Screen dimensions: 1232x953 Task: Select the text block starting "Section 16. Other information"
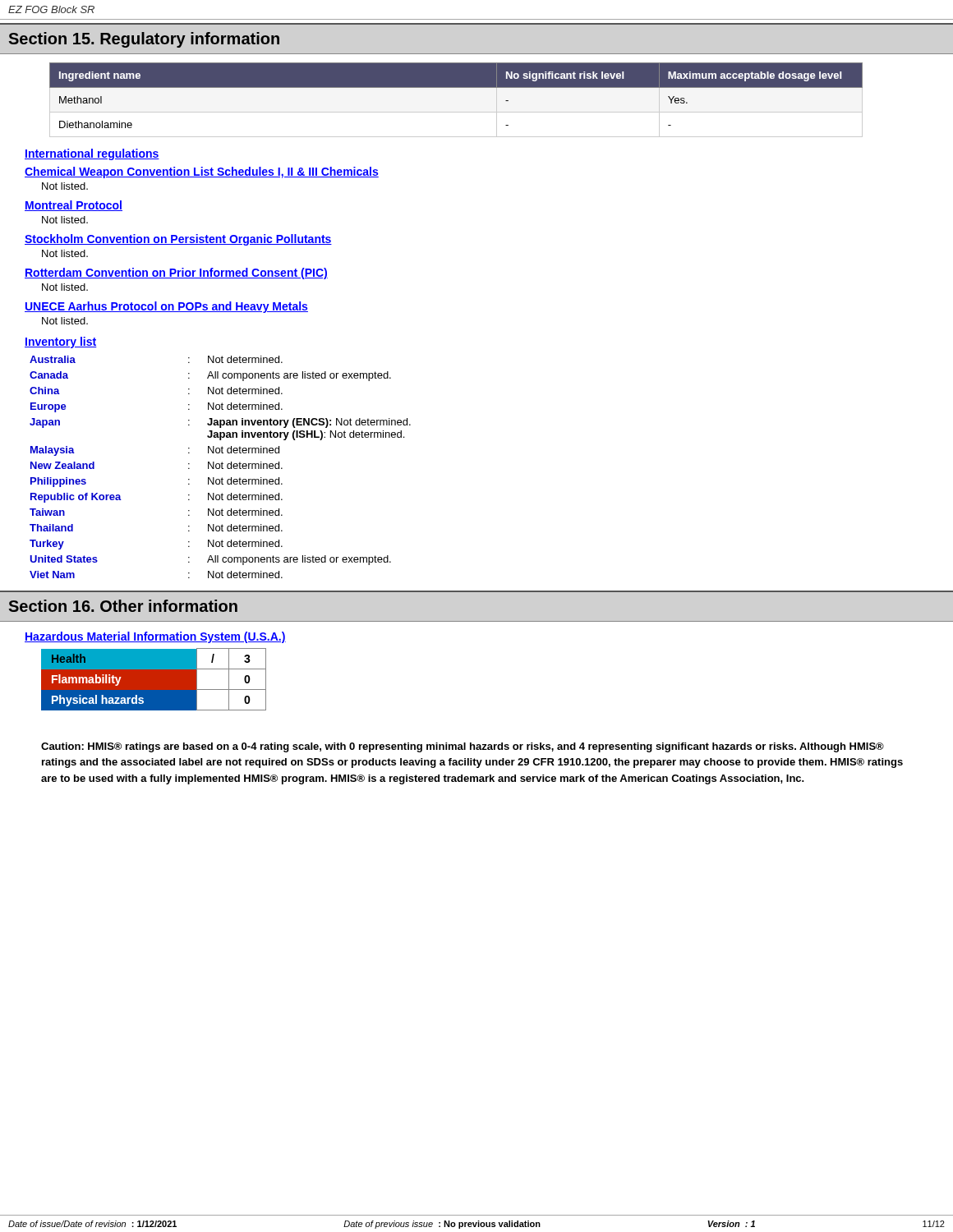point(123,606)
